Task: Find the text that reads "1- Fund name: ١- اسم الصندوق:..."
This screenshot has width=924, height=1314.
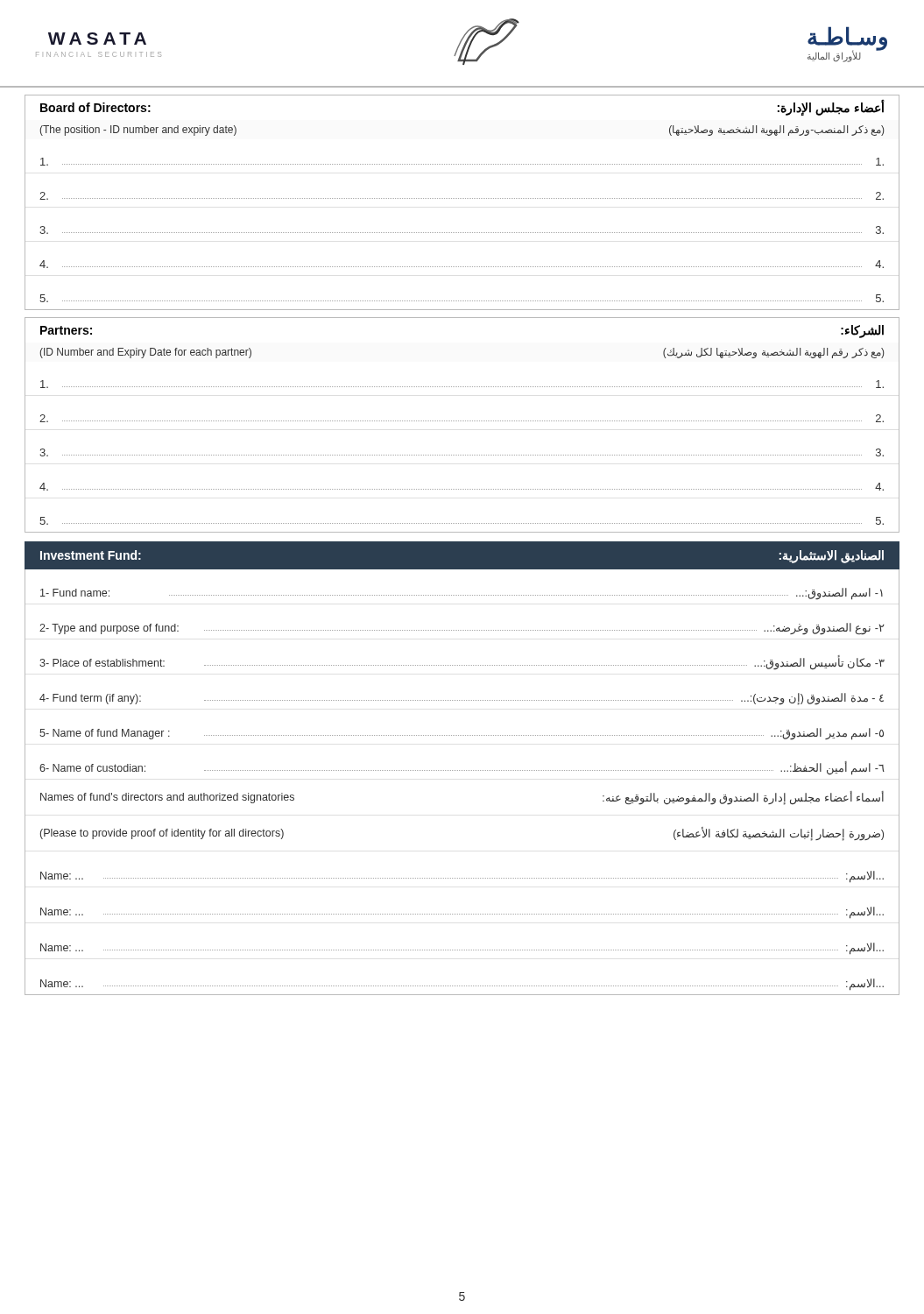Action: tap(462, 593)
